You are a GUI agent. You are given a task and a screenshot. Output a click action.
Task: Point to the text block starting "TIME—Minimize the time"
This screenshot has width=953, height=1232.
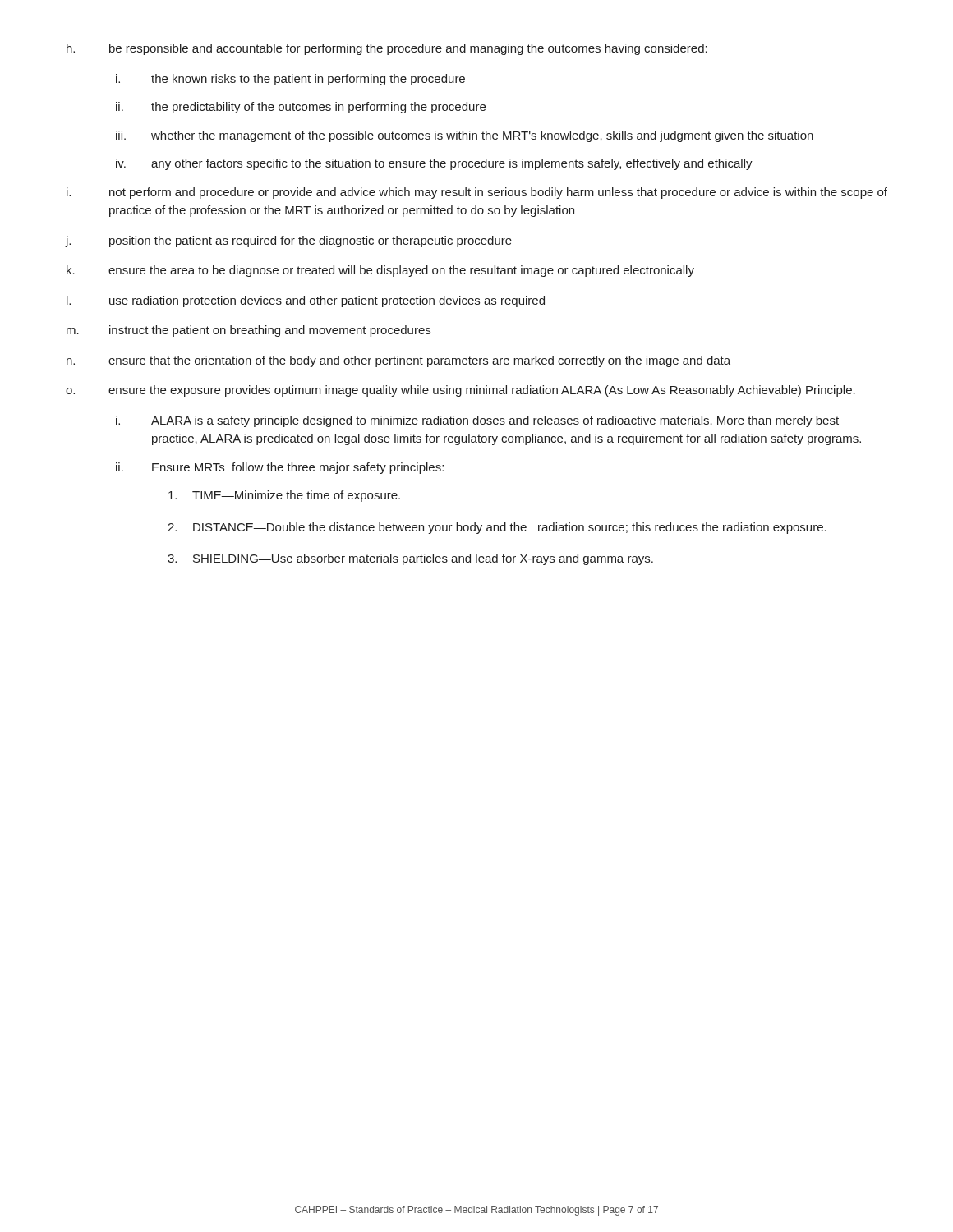point(284,496)
